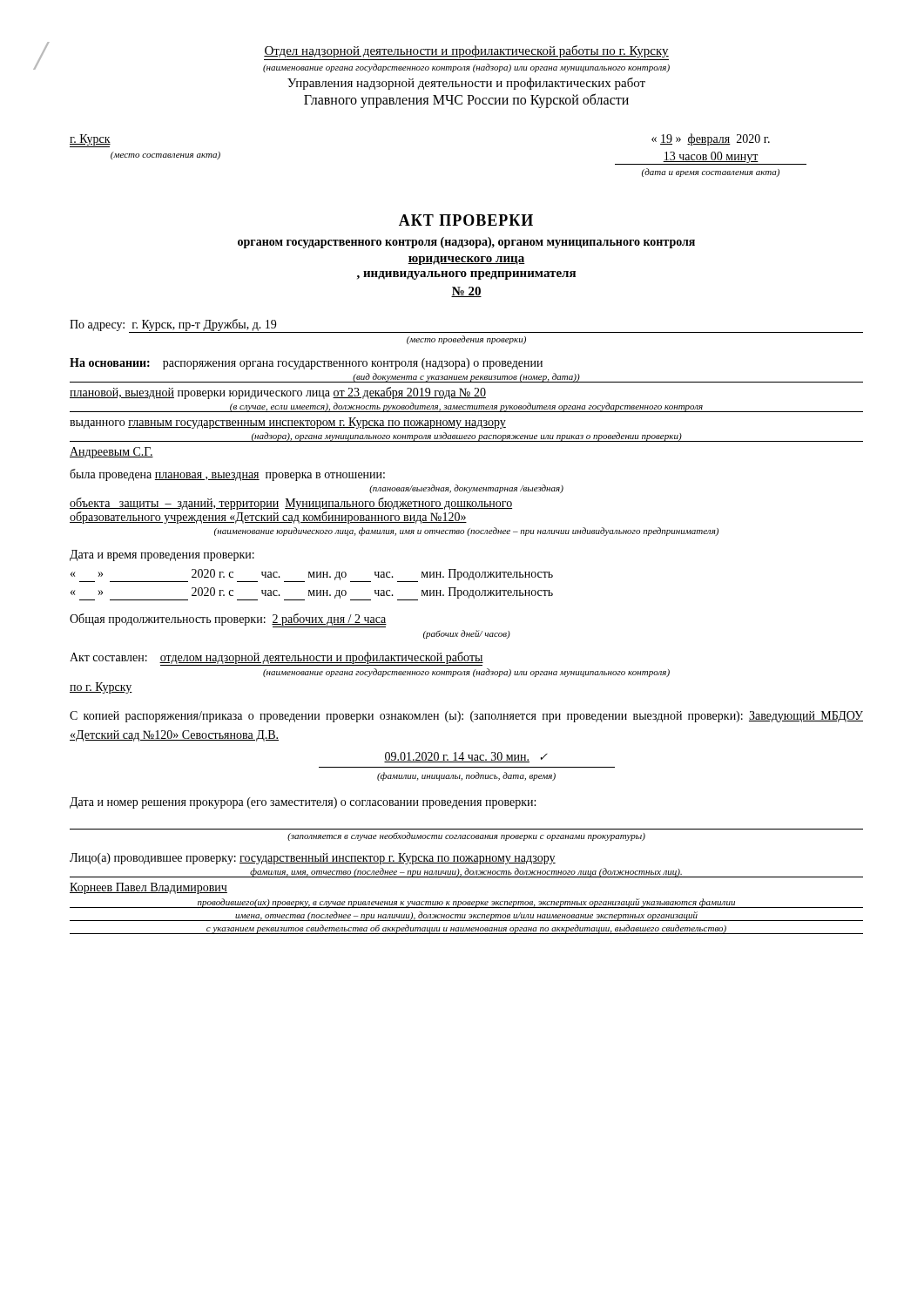Locate the passage starting "« 19 » февраля 2020"

coord(711,155)
